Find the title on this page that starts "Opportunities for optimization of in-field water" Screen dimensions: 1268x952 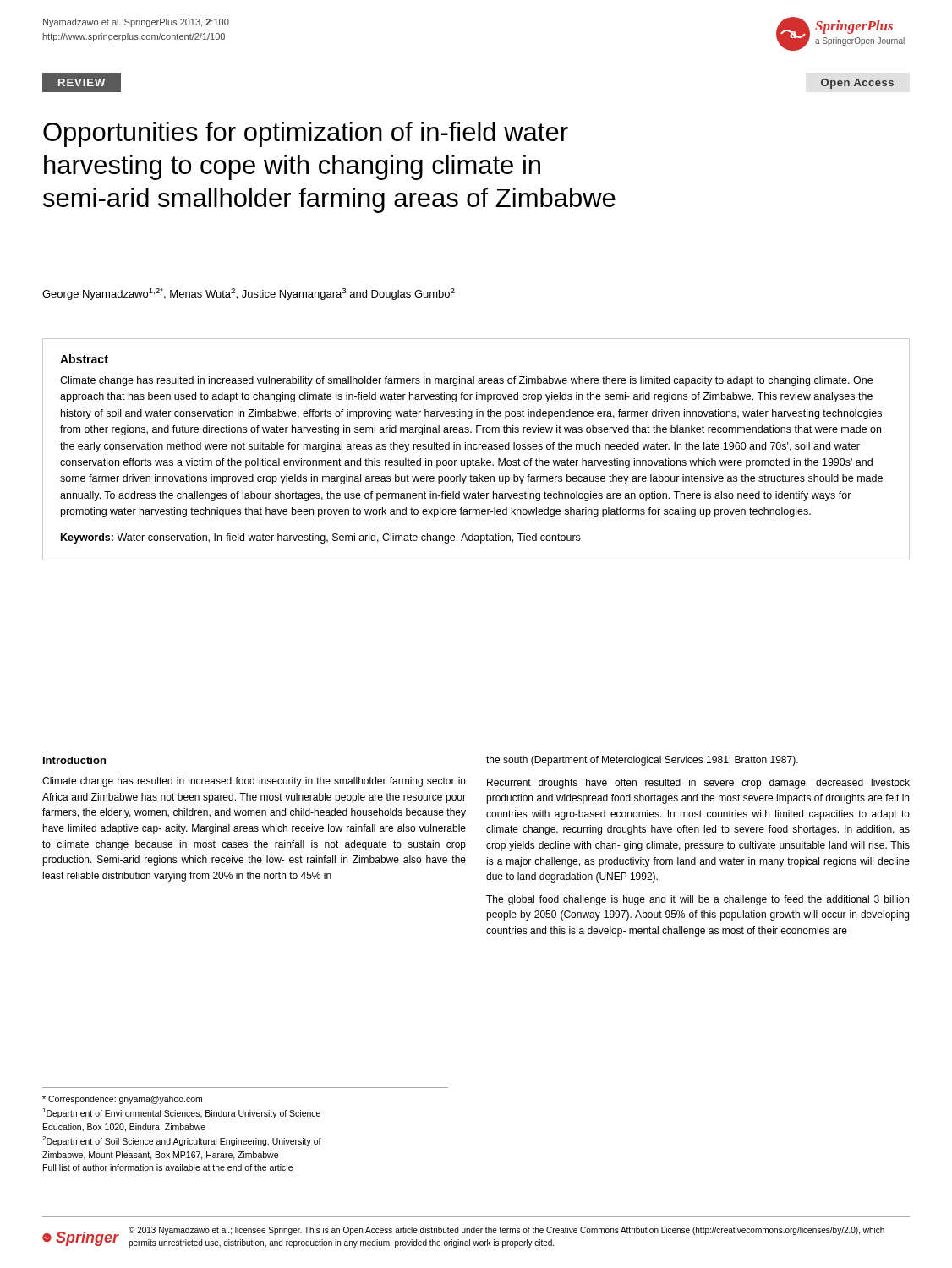click(476, 166)
